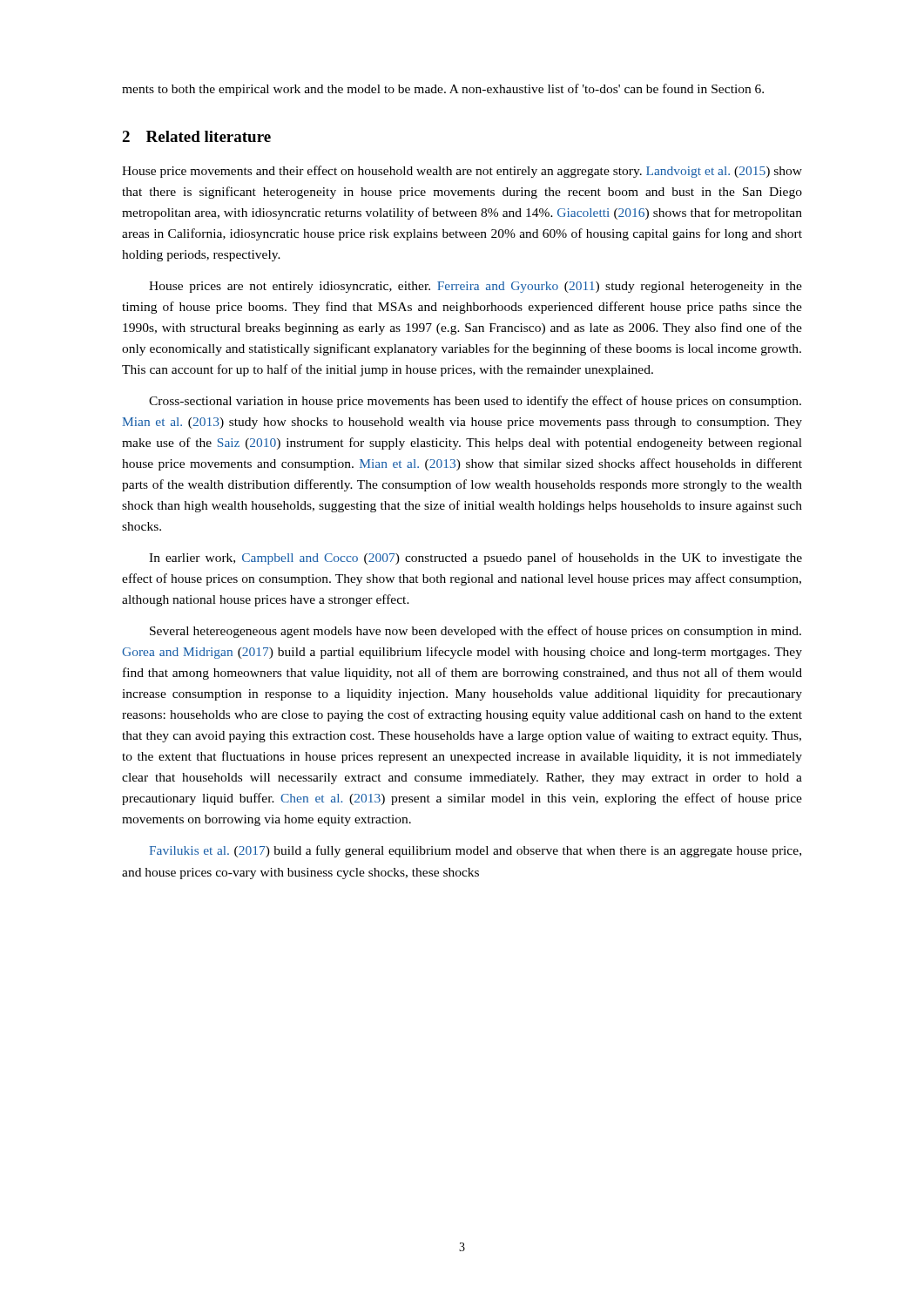Find the text block containing "House price movements and their effect on household"
The image size is (924, 1307).
coord(462,213)
